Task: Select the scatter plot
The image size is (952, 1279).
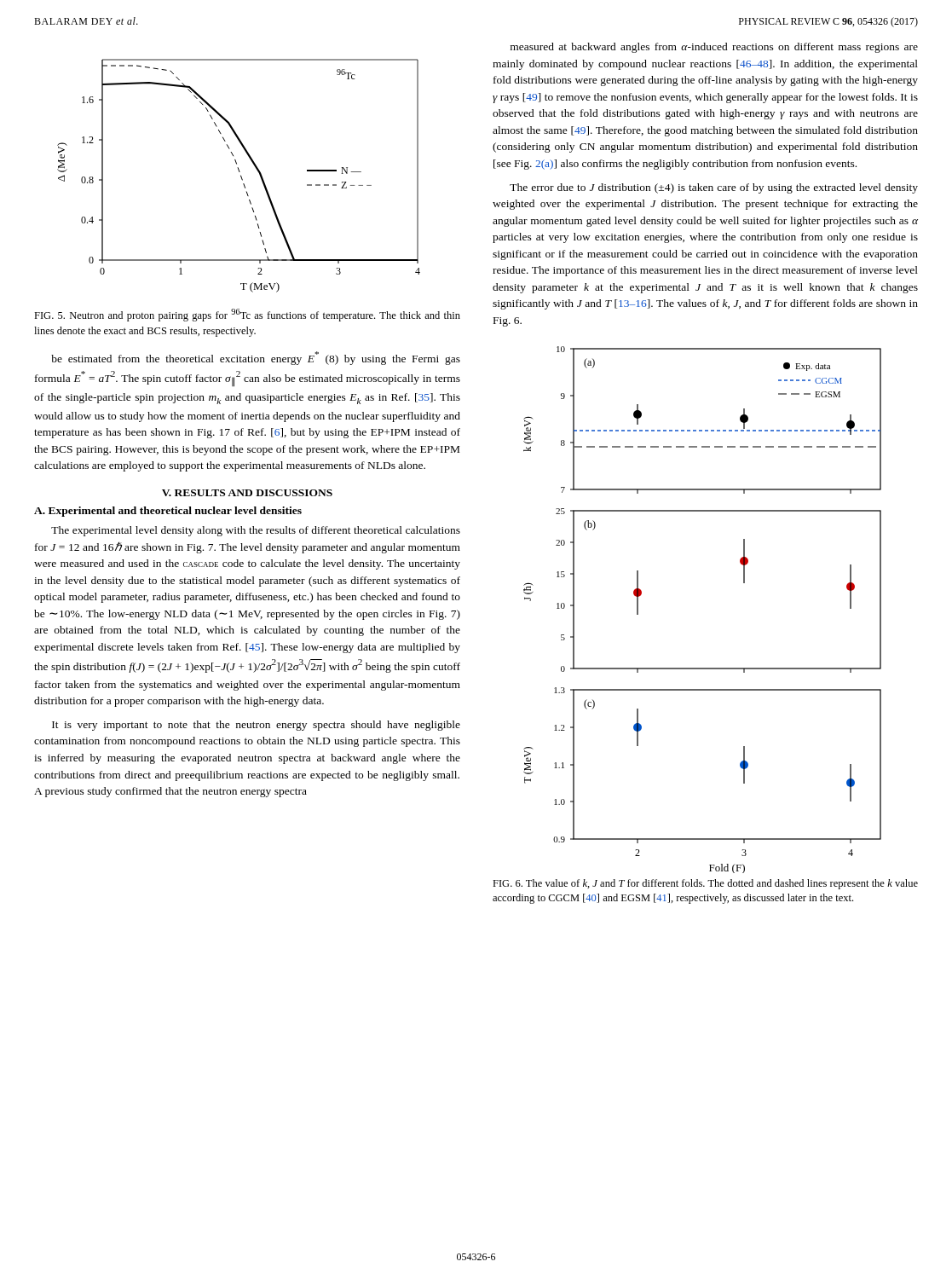Action: [x=705, y=604]
